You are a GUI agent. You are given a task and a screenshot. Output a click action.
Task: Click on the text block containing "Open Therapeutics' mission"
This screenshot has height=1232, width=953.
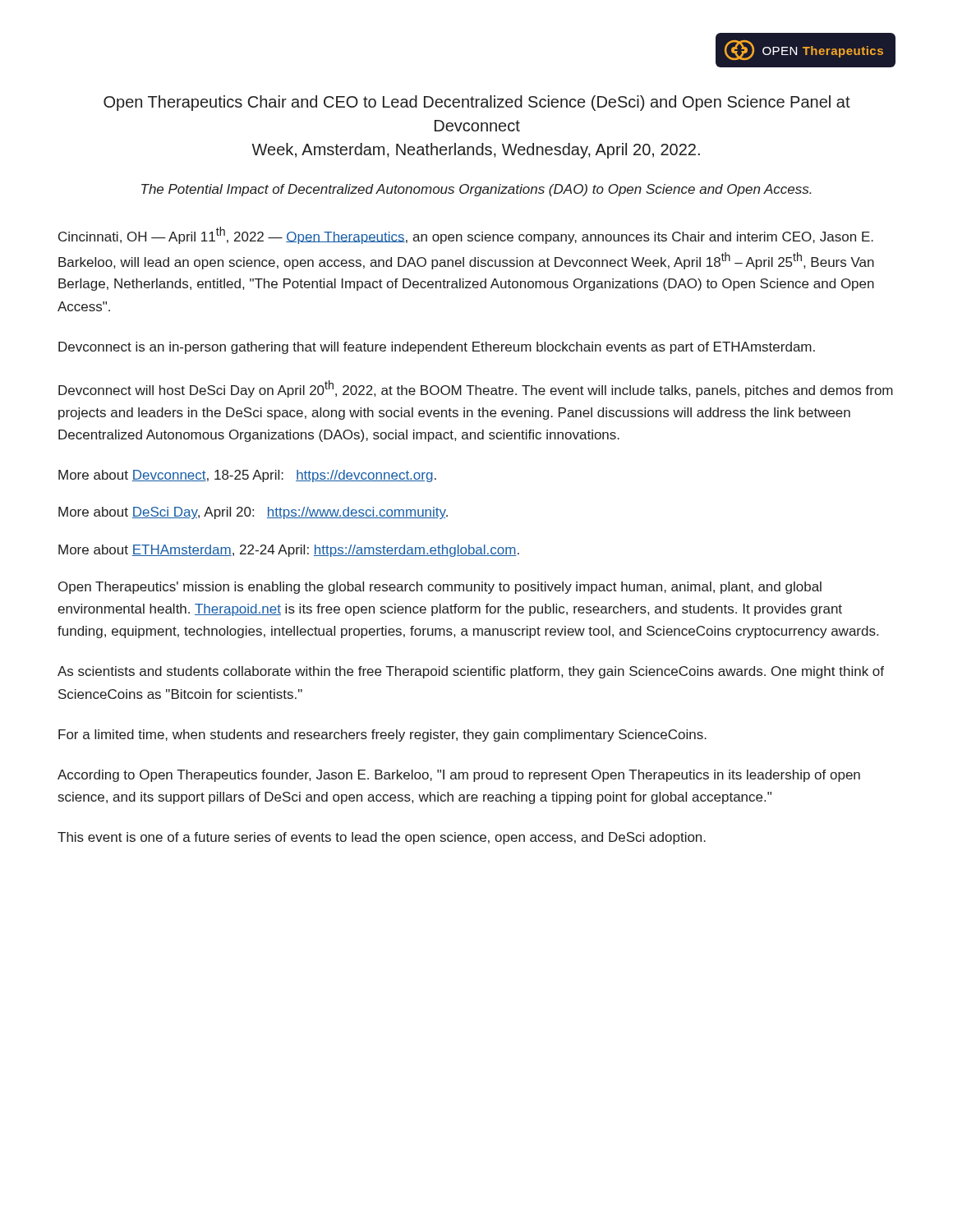(x=469, y=609)
